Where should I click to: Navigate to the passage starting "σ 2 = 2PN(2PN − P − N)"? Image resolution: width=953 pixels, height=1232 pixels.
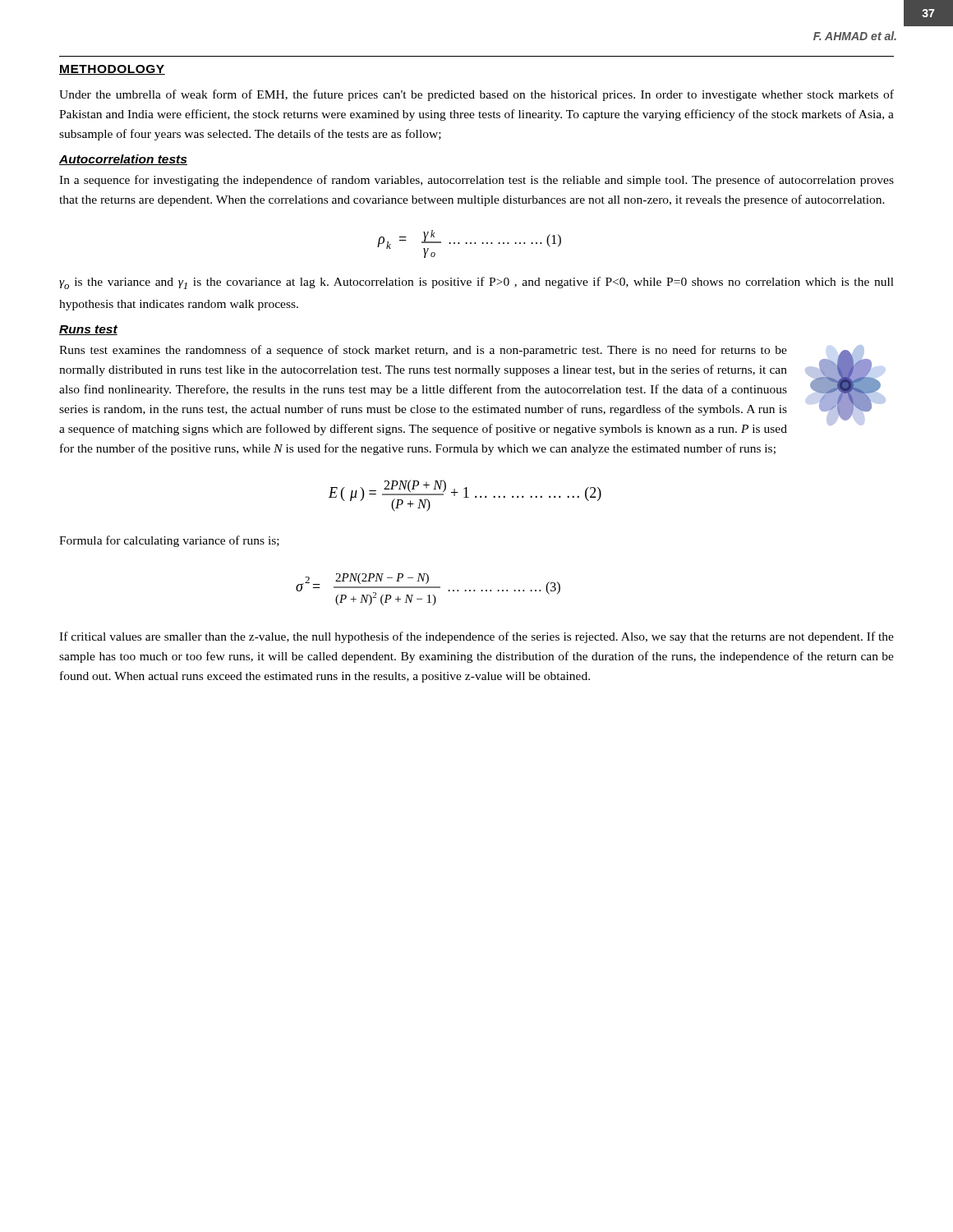[x=476, y=589]
